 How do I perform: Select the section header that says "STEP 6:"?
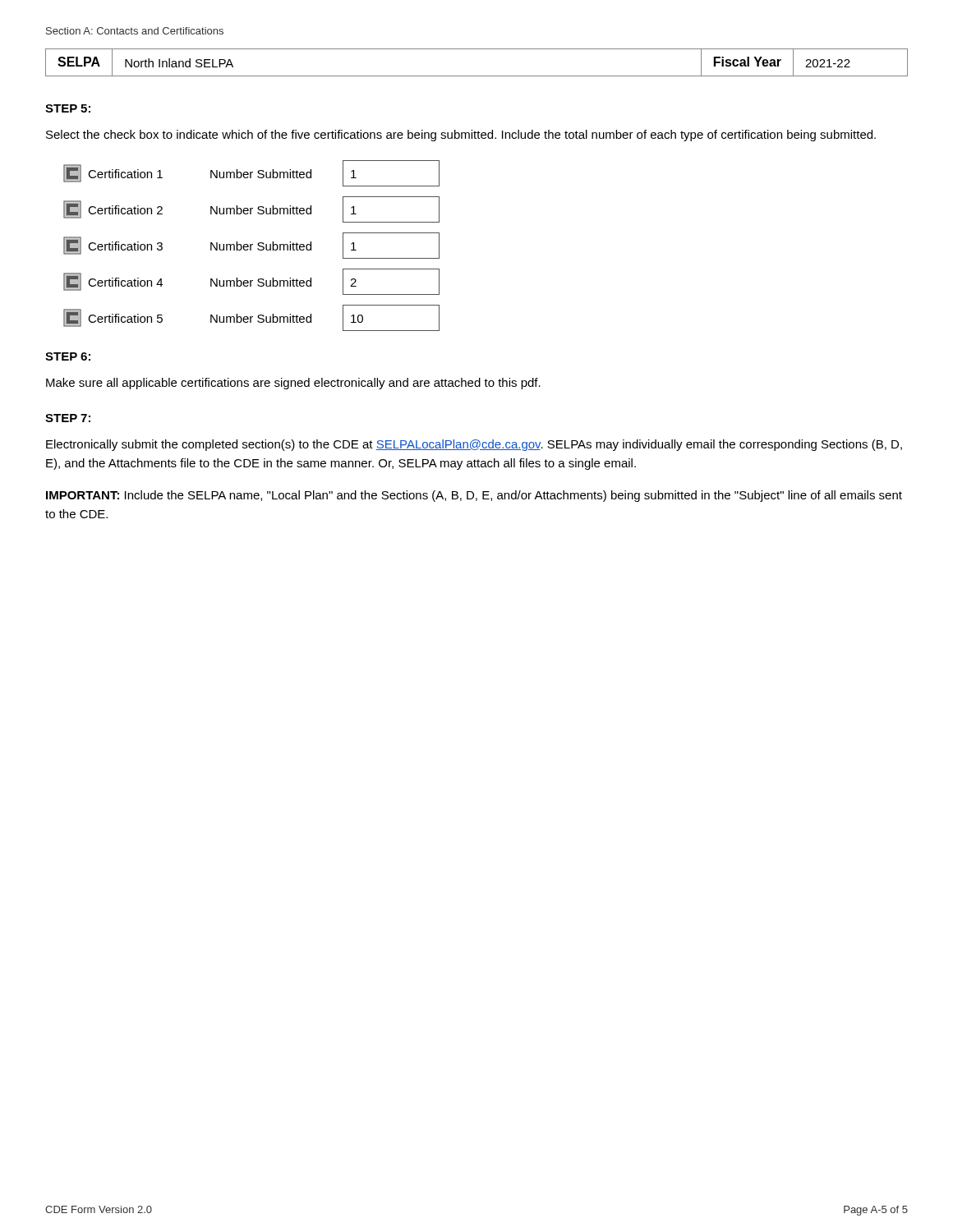(x=68, y=356)
